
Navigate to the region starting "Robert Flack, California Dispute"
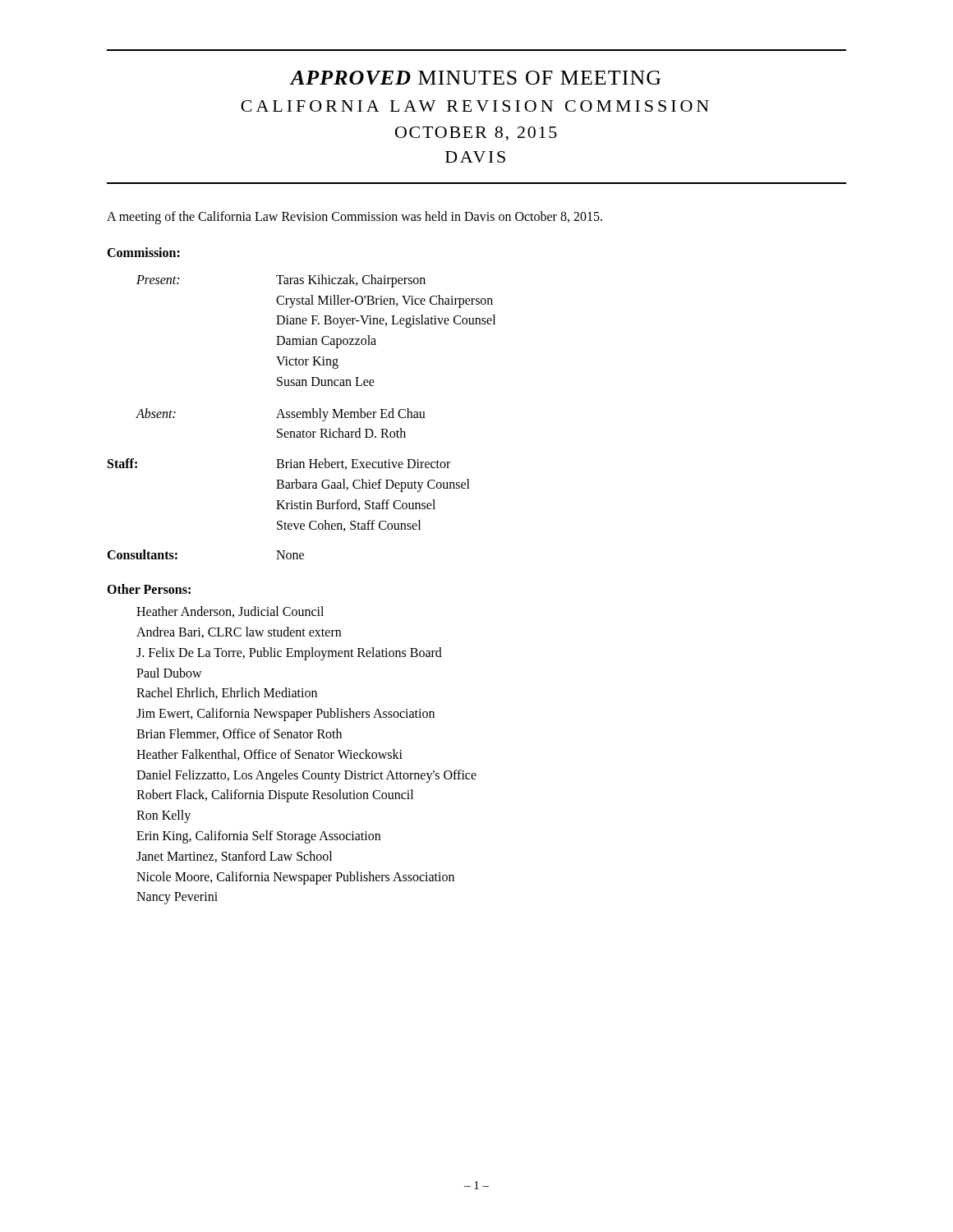tap(275, 795)
